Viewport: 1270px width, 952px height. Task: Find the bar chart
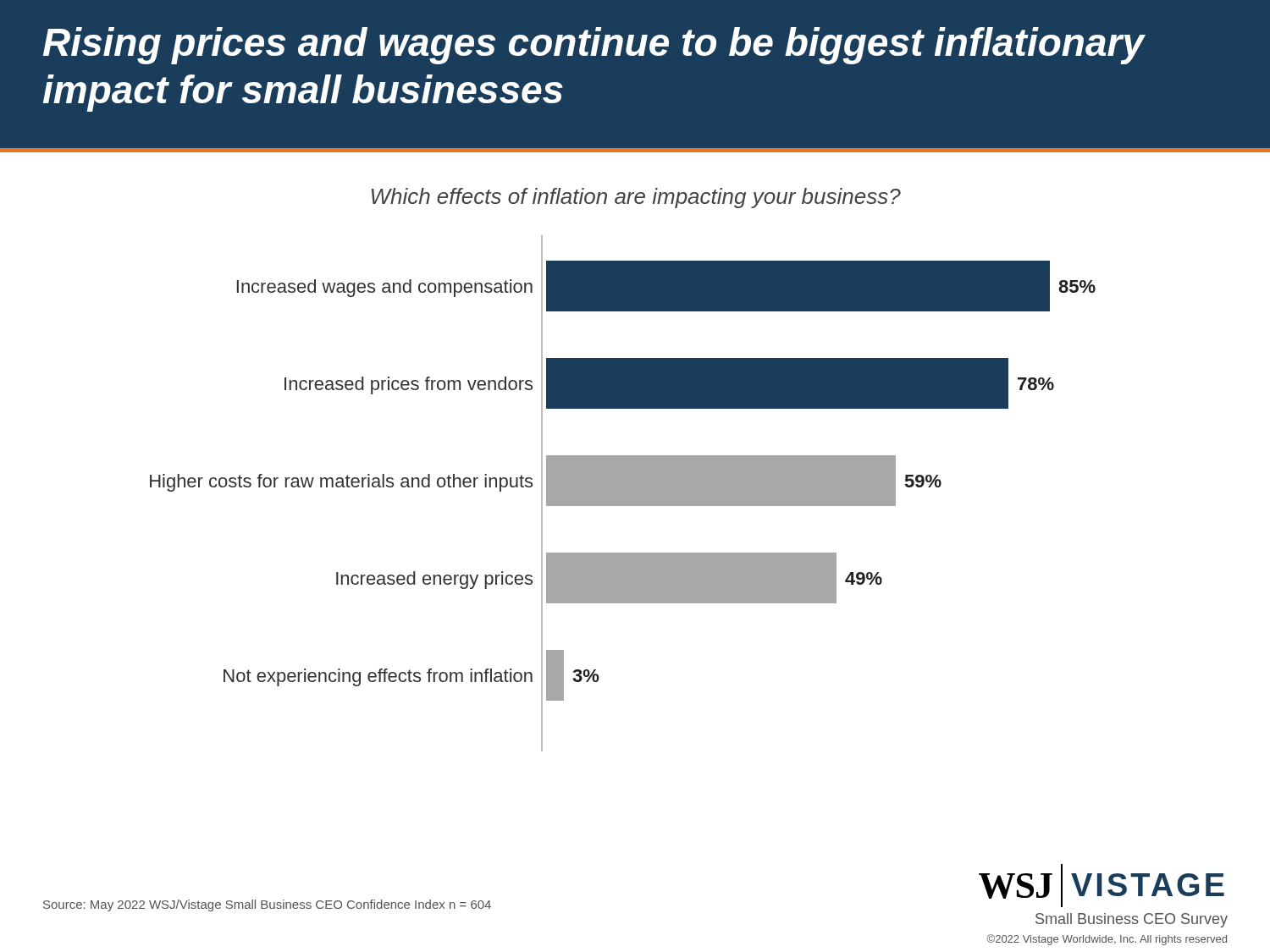coord(635,472)
